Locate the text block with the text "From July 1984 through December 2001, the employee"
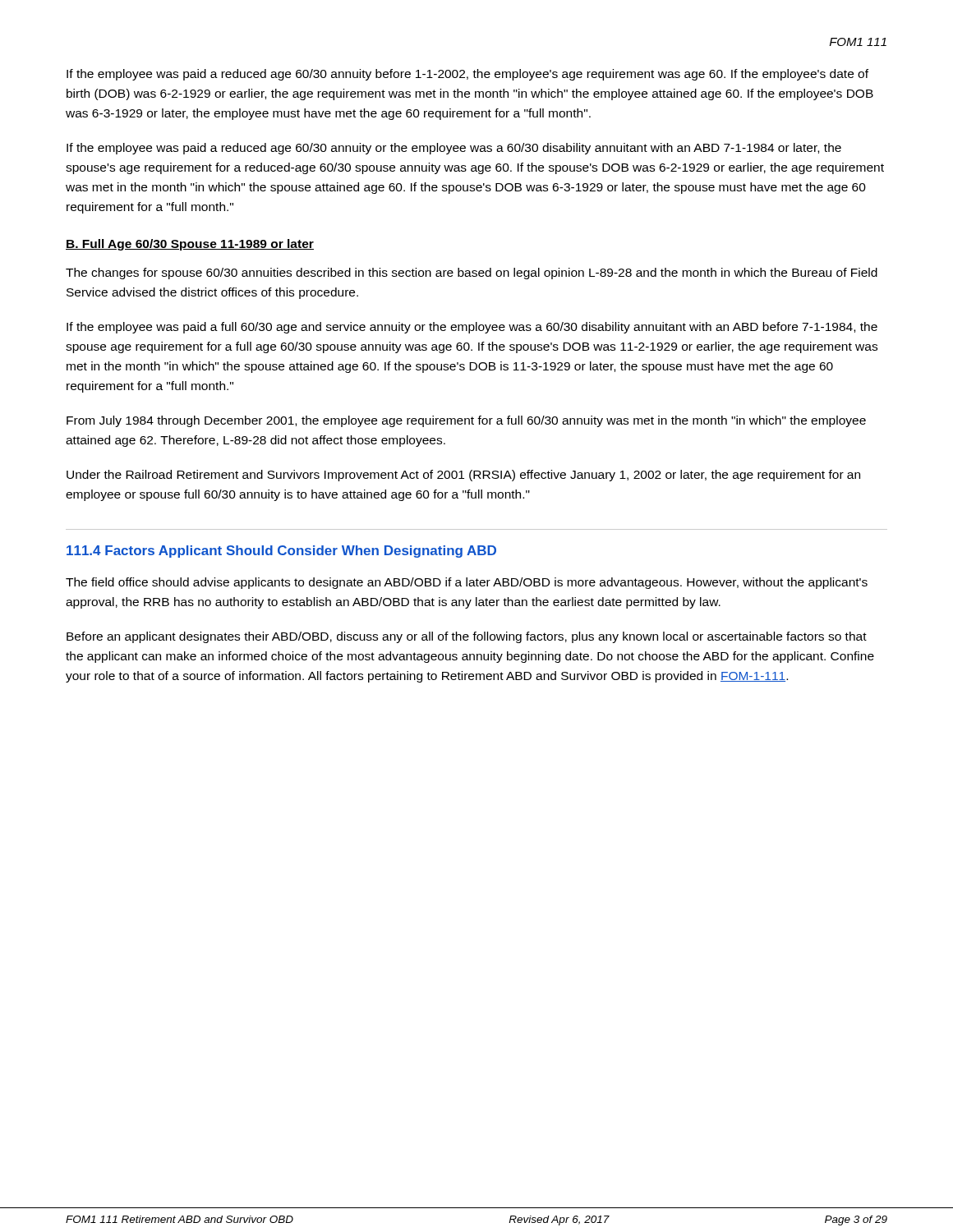This screenshot has height=1232, width=953. pos(466,430)
